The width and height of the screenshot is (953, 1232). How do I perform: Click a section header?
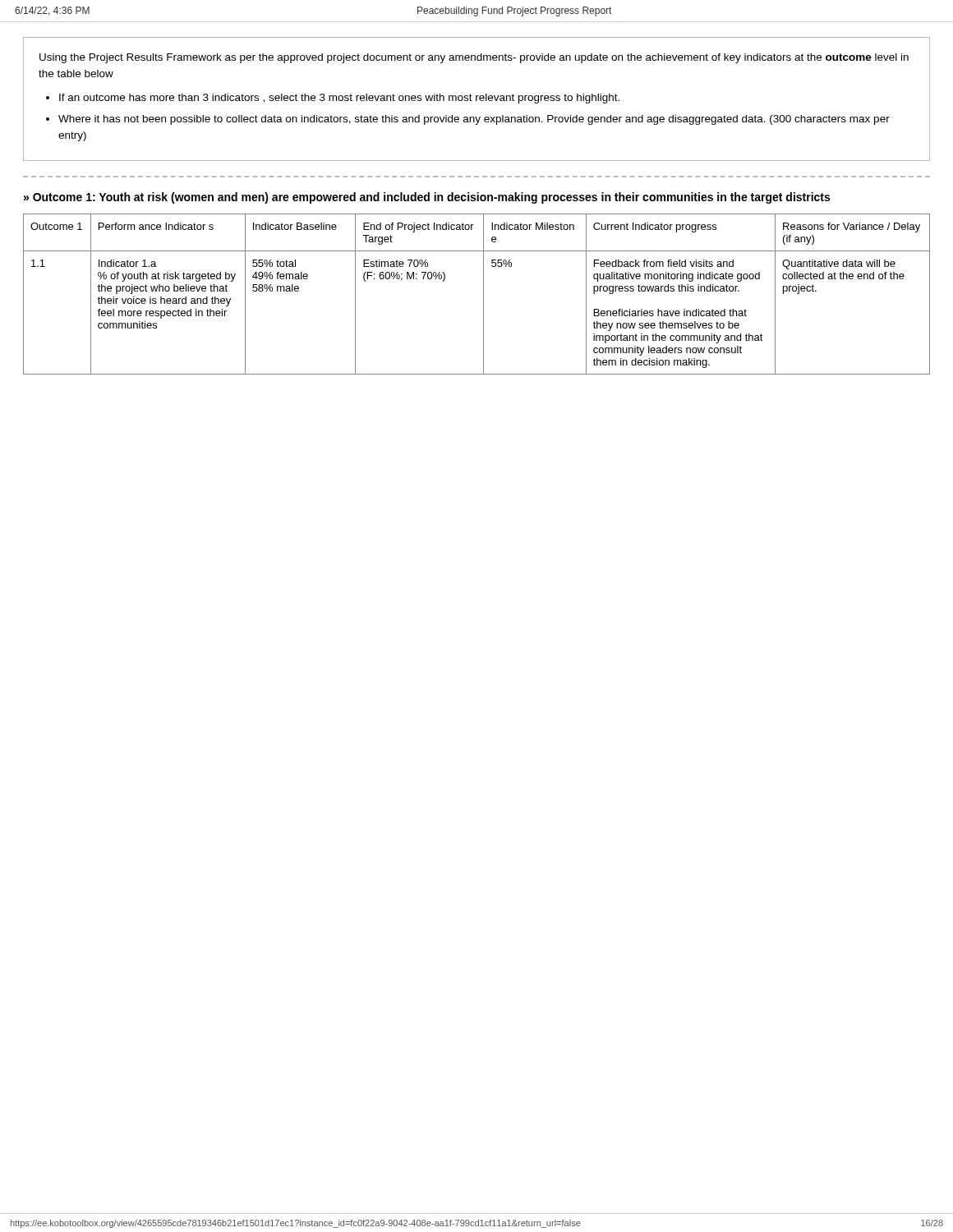(427, 197)
